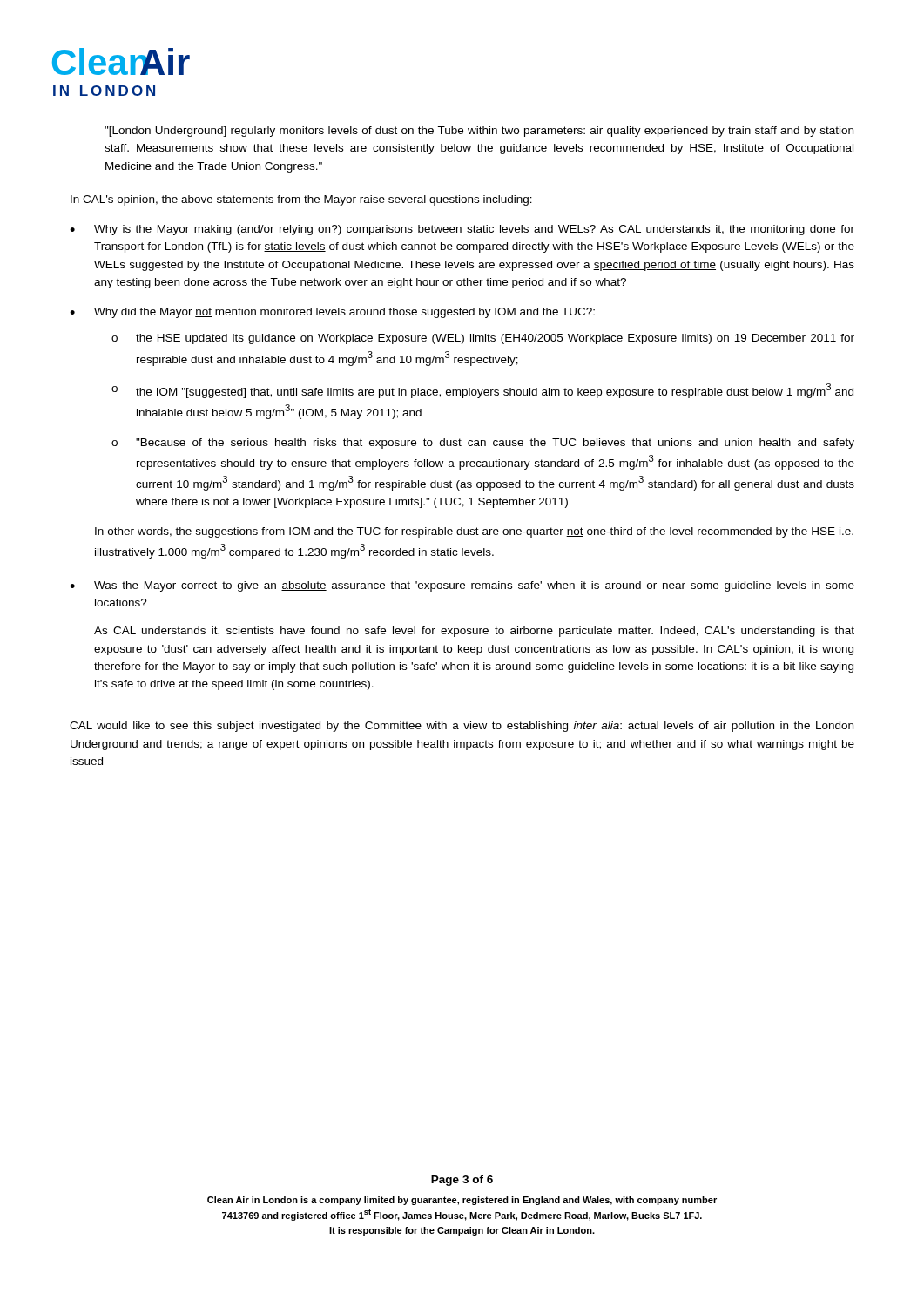Select the logo

click(131, 70)
